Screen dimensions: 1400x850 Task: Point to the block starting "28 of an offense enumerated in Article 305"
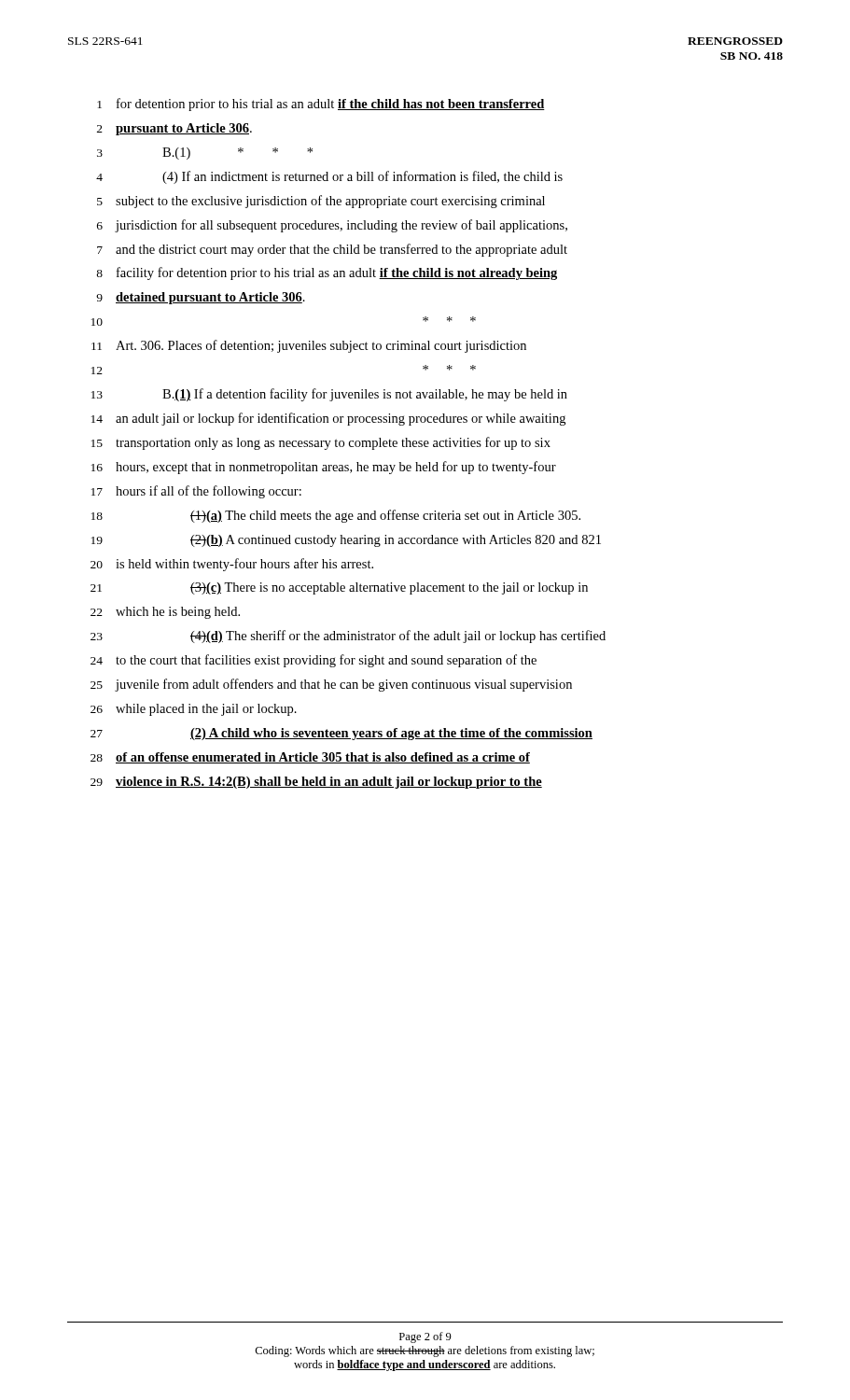click(425, 757)
